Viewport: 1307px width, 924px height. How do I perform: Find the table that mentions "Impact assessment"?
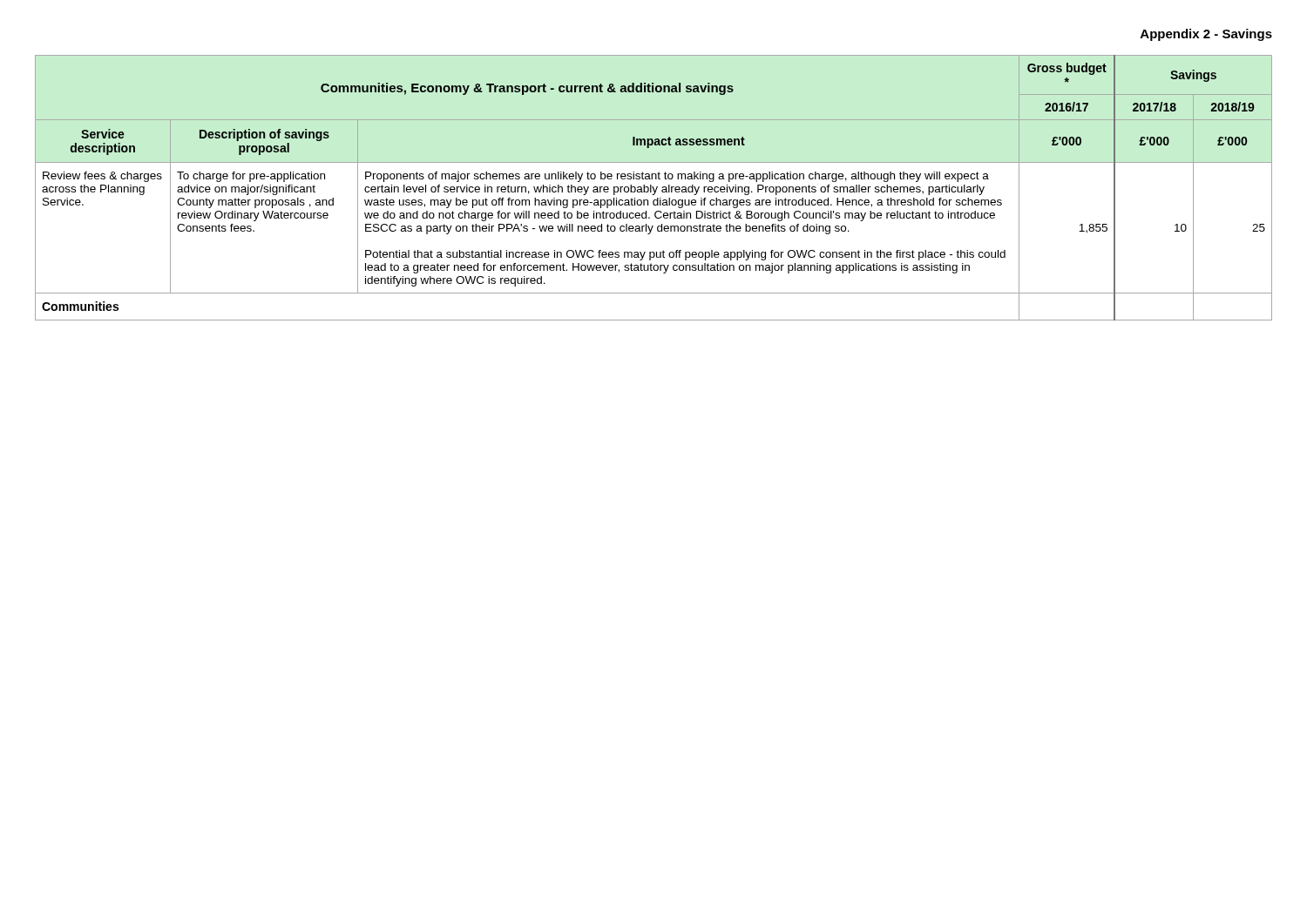(x=654, y=188)
